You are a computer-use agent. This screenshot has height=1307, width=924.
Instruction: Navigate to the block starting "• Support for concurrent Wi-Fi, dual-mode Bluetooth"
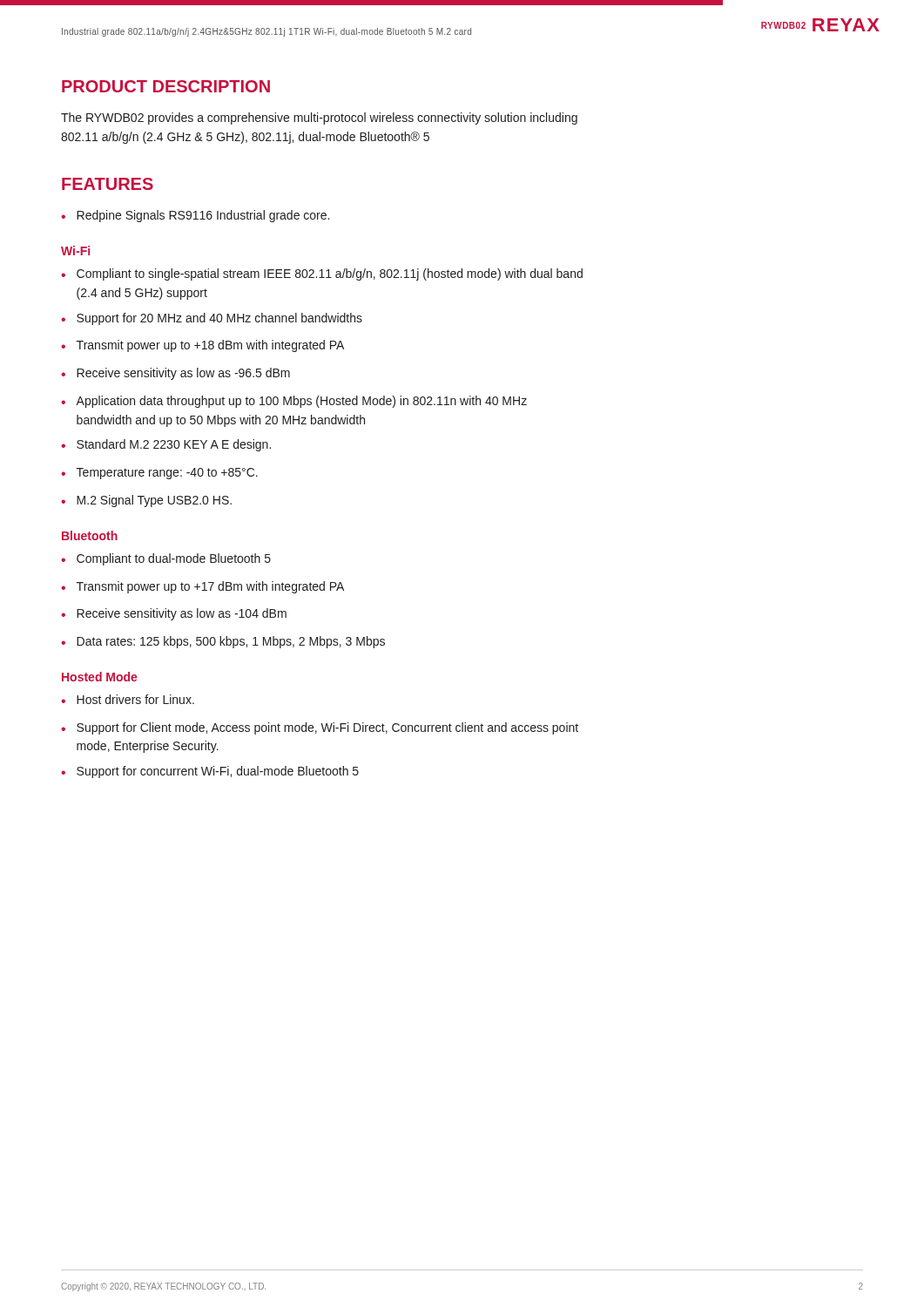[210, 772]
